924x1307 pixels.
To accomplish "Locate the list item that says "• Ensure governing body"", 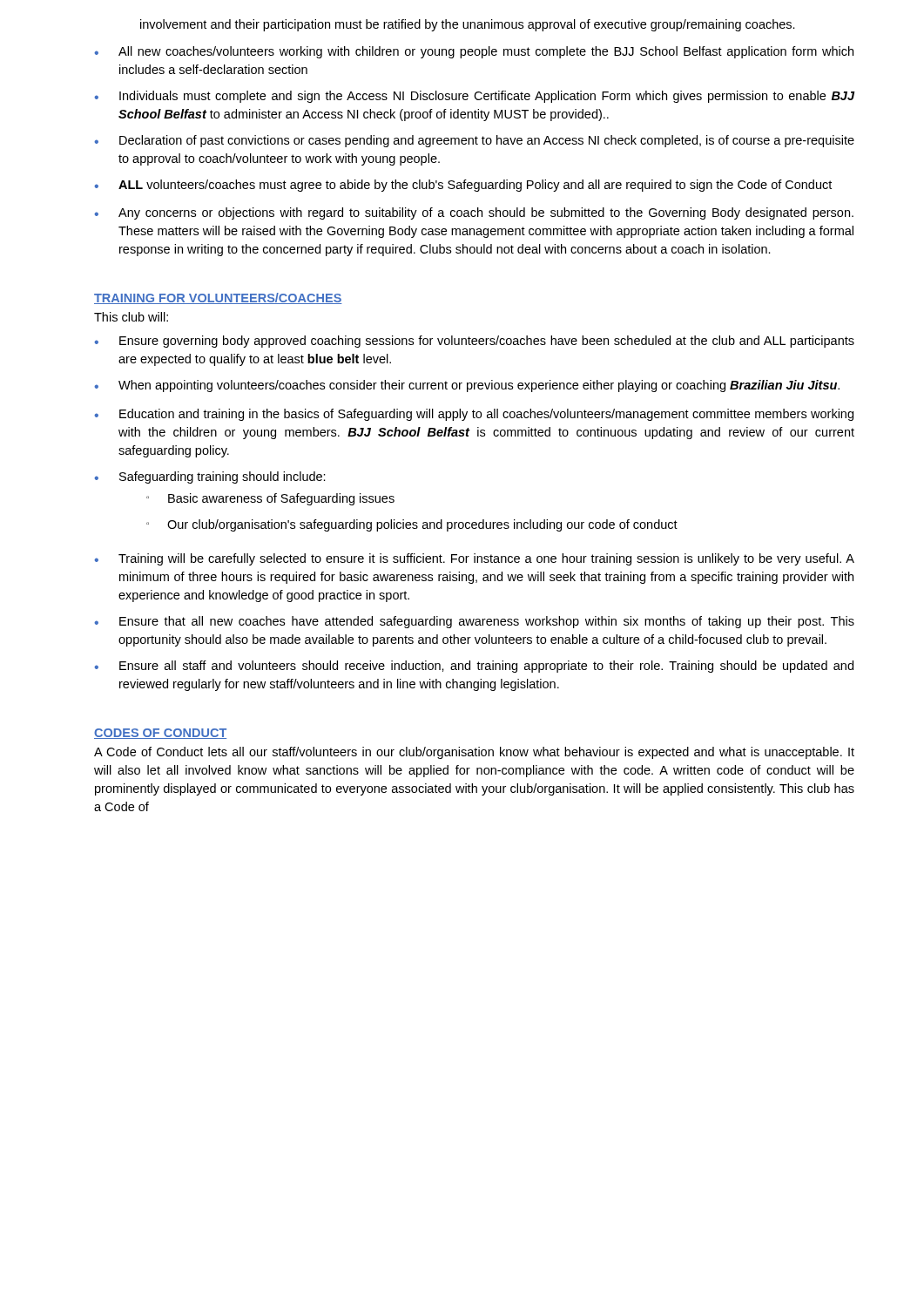I will click(474, 351).
